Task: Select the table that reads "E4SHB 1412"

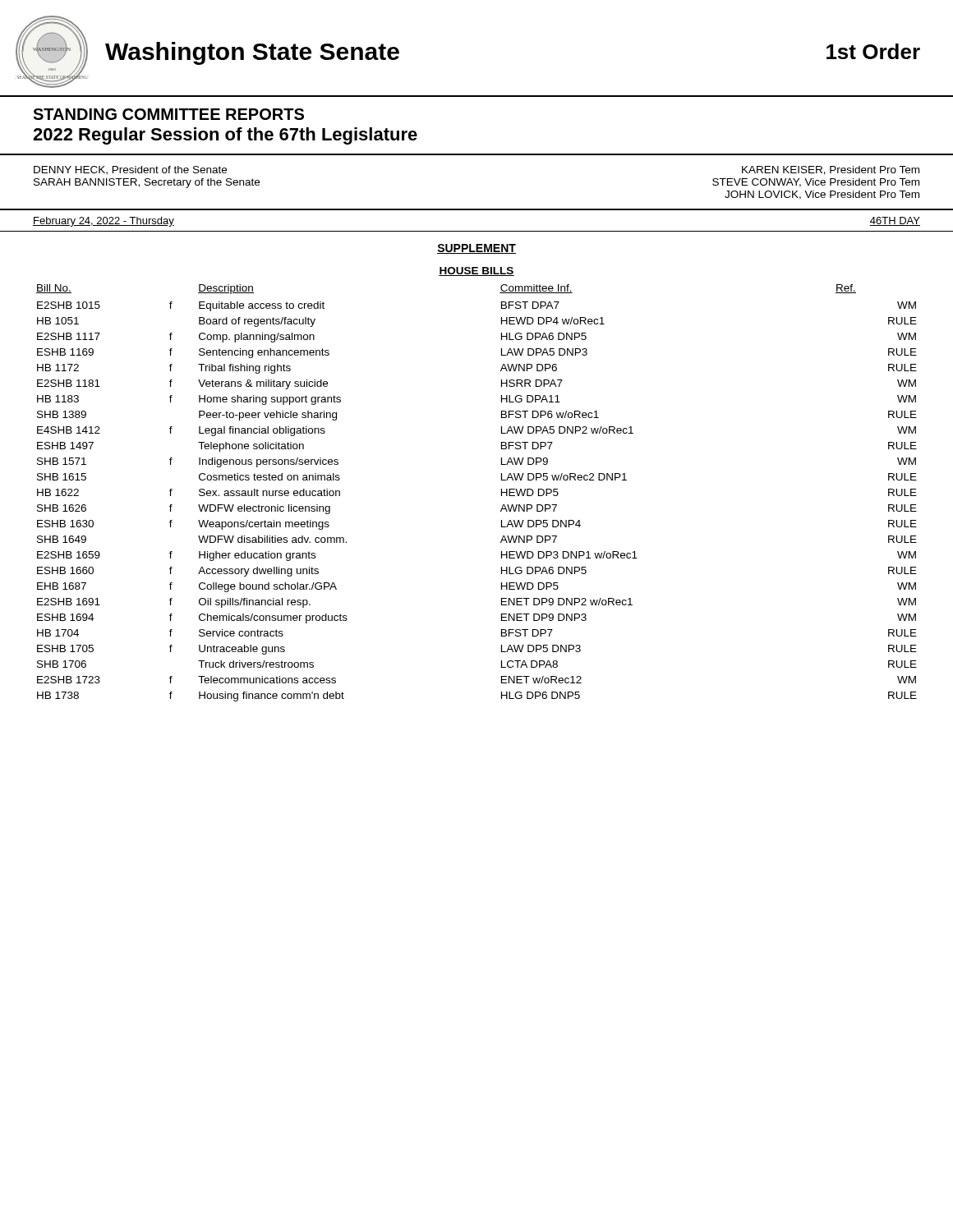Action: [x=476, y=492]
